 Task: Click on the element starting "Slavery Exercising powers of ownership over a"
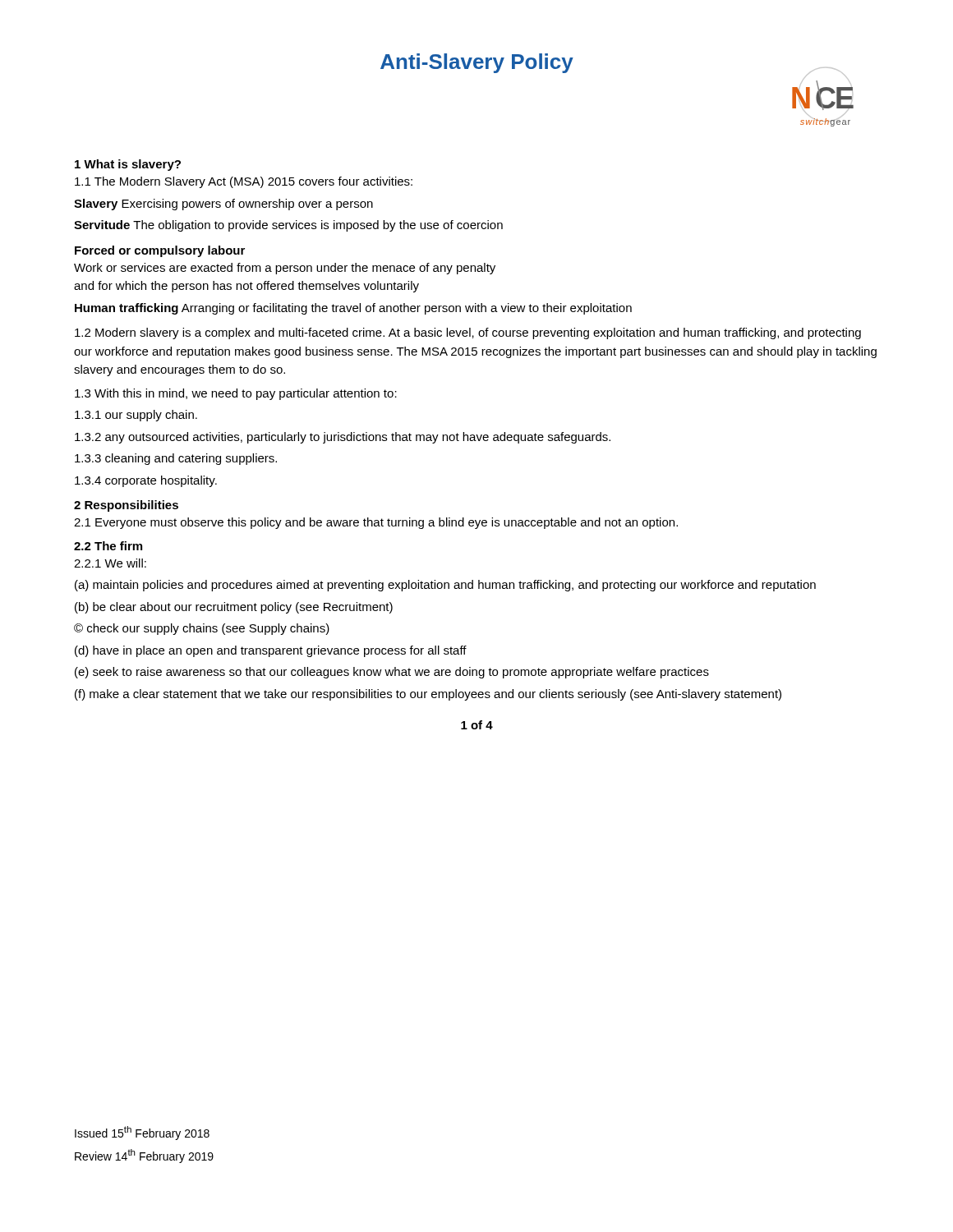click(x=224, y=203)
